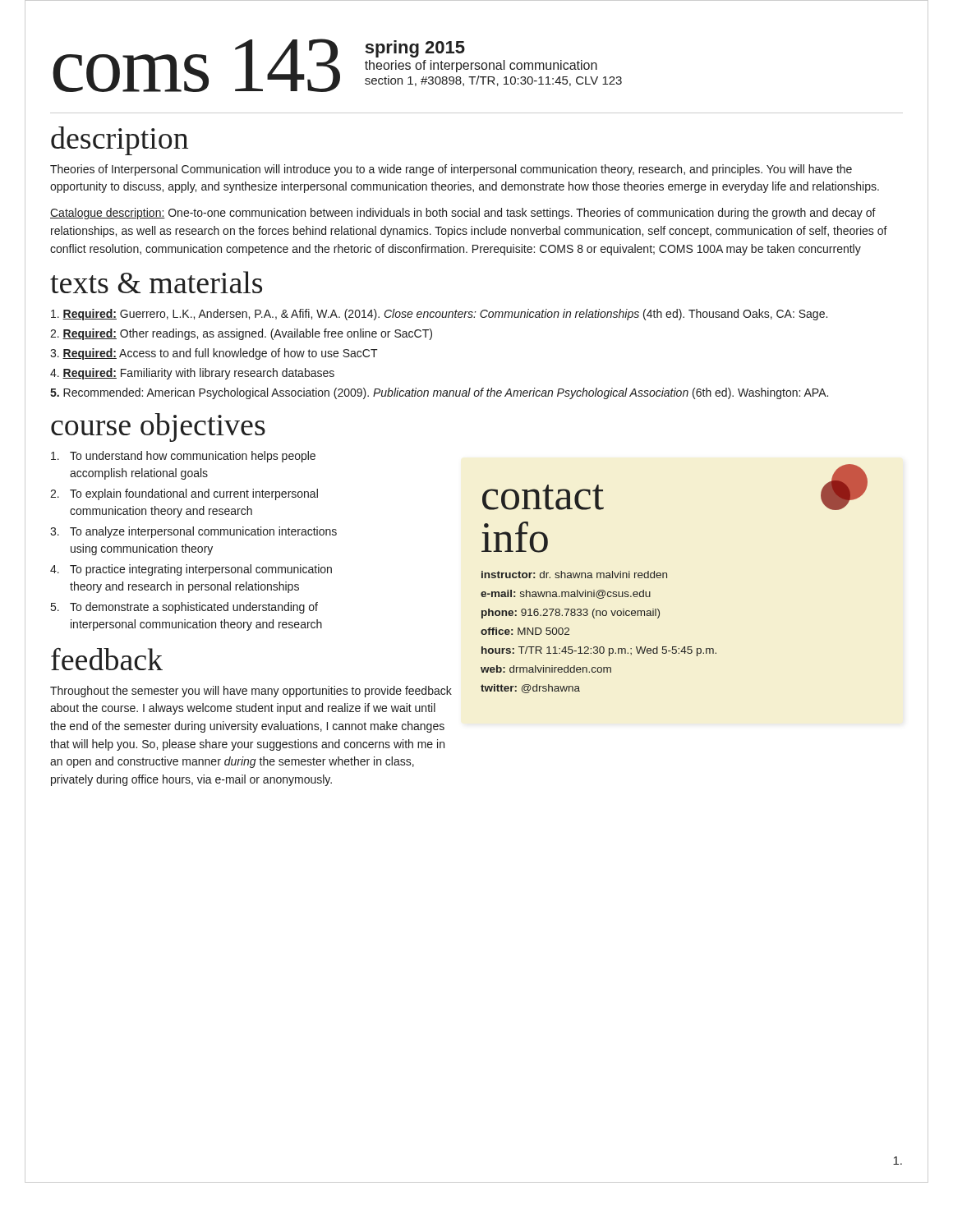Image resolution: width=953 pixels, height=1232 pixels.
Task: Find the passage starting "texts & materials"
Action: [x=157, y=283]
